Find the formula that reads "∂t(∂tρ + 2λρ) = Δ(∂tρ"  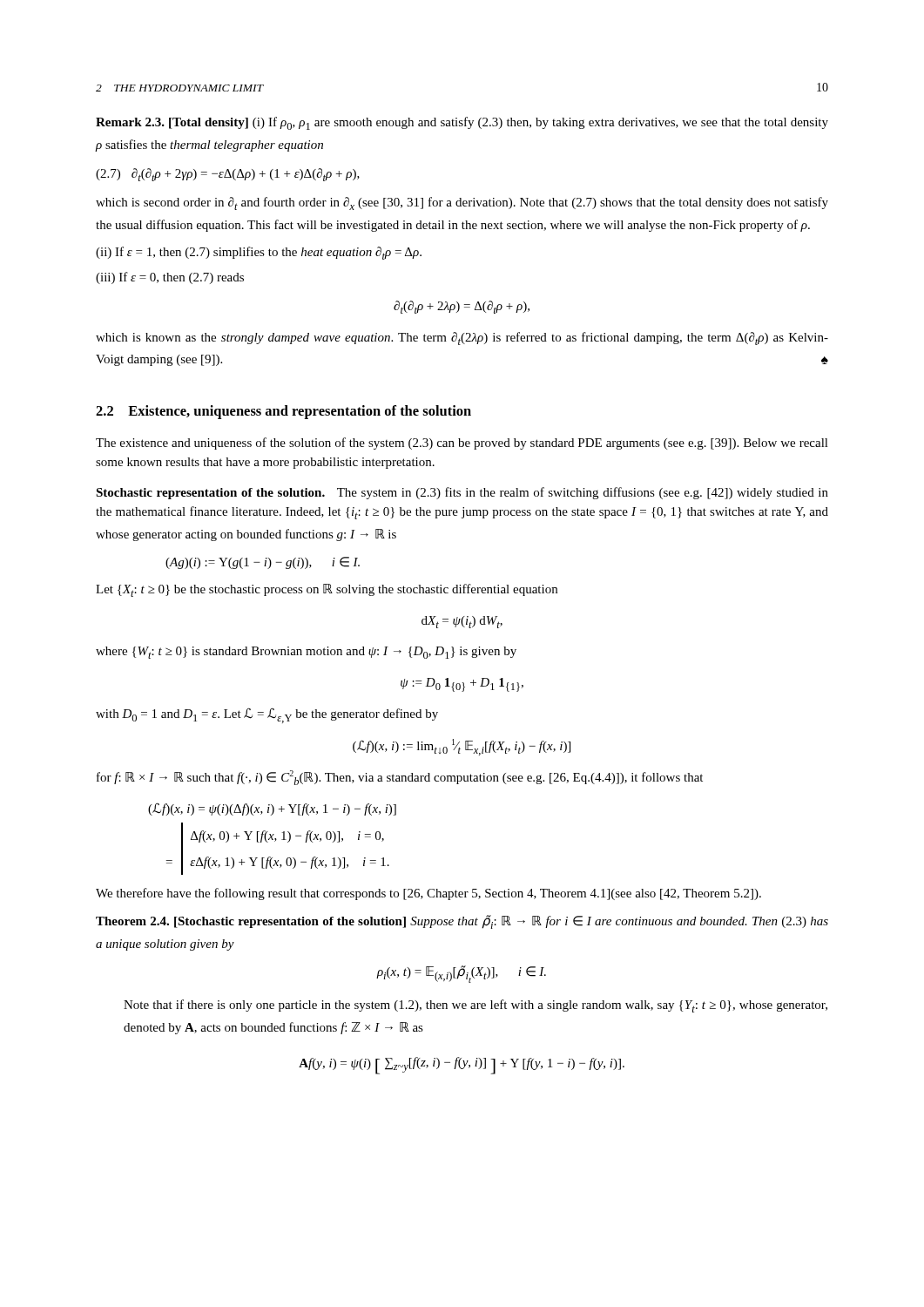tap(462, 307)
